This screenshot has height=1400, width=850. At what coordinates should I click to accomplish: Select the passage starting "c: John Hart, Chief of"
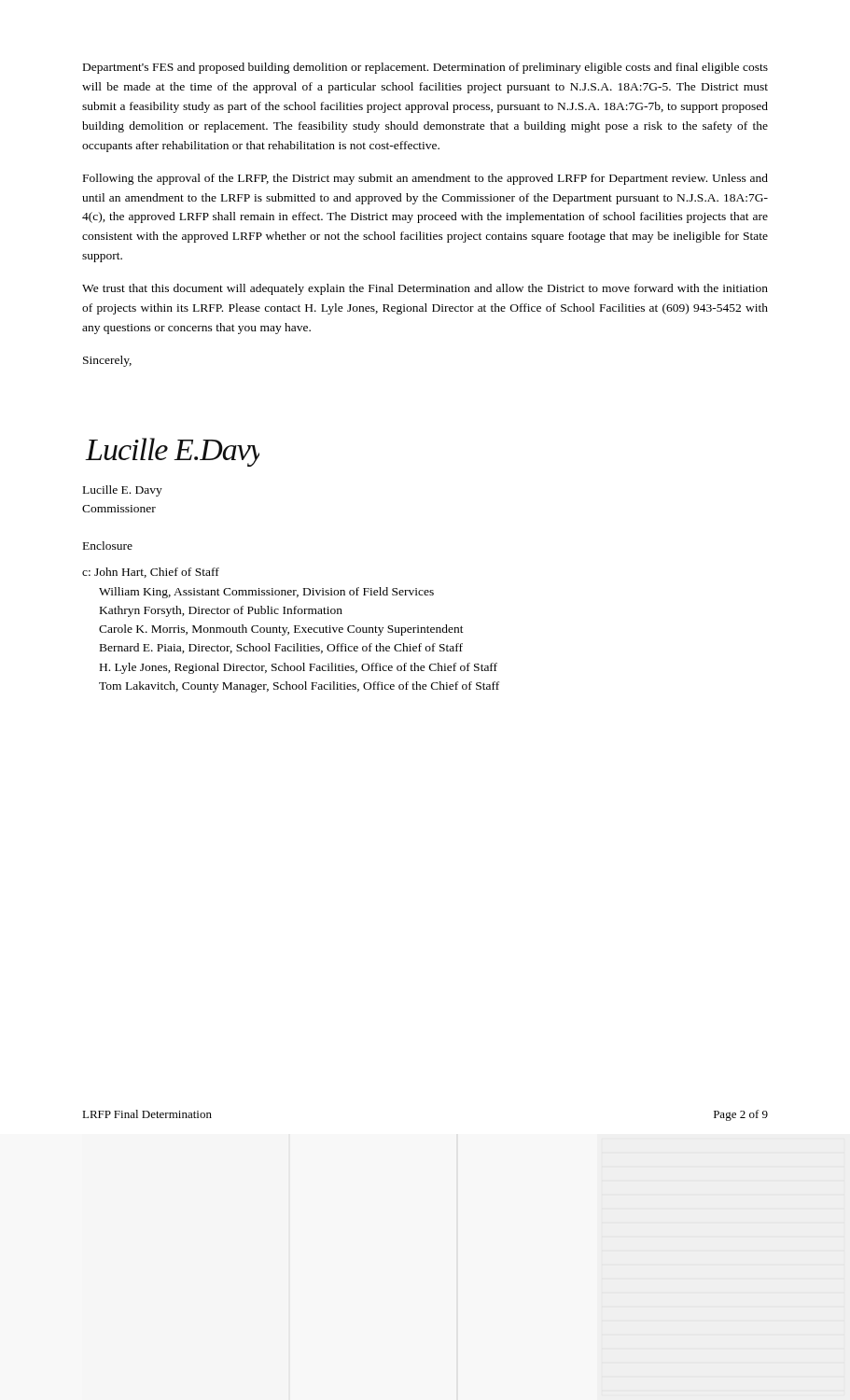pyautogui.click(x=151, y=572)
